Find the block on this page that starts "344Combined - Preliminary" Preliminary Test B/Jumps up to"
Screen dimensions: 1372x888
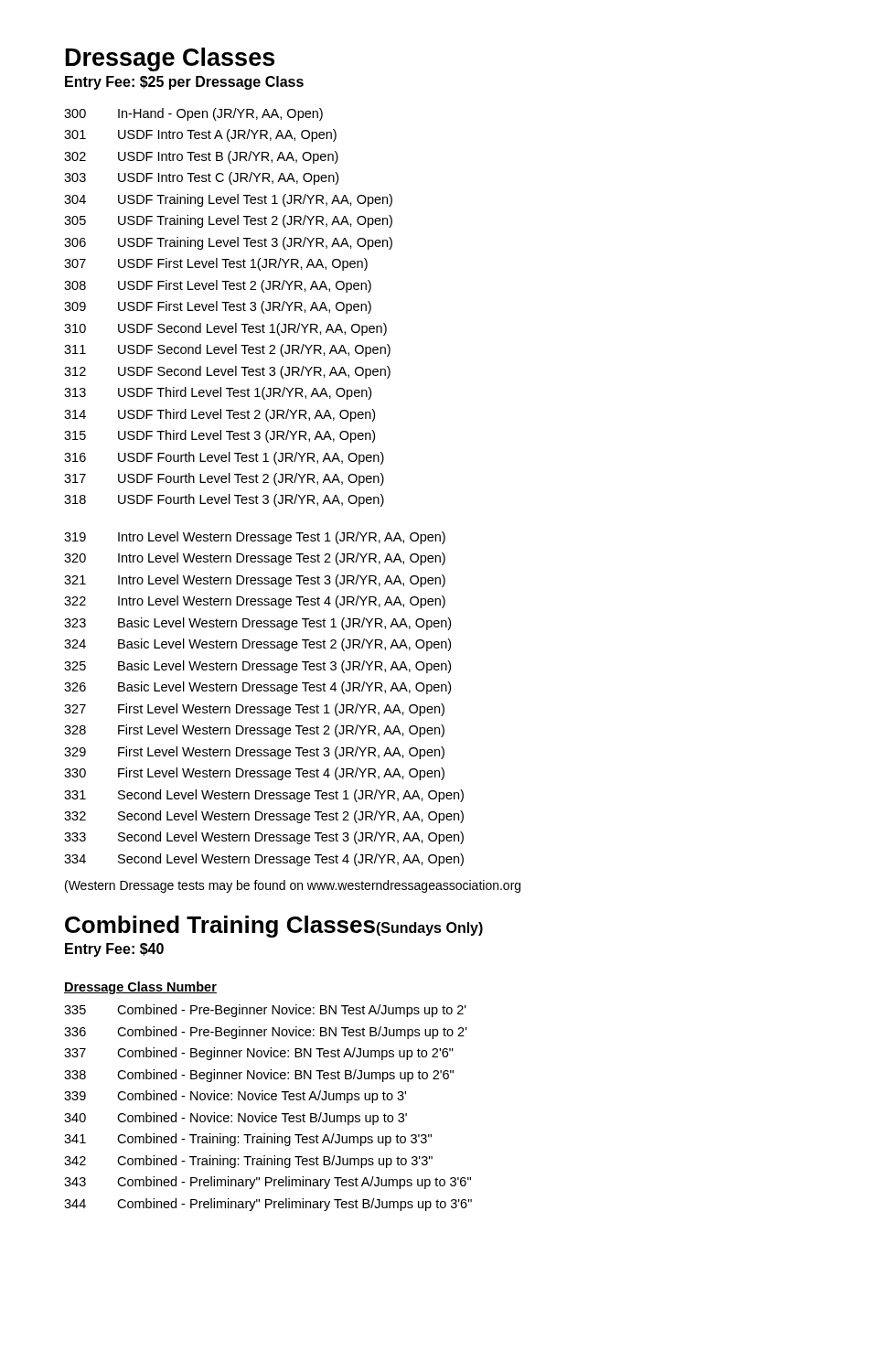(x=444, y=1204)
